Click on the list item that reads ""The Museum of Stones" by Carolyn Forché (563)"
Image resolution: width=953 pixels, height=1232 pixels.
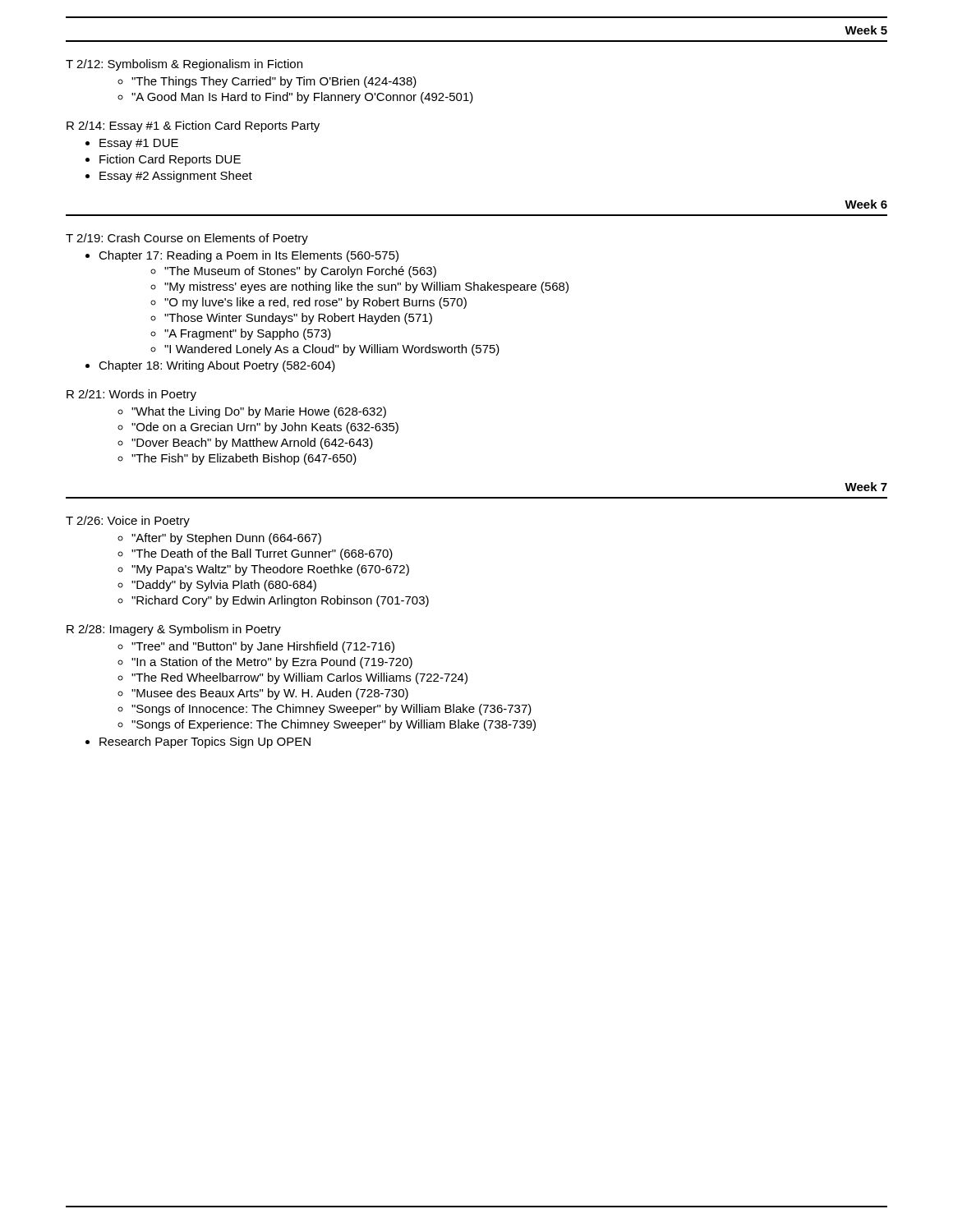click(301, 271)
